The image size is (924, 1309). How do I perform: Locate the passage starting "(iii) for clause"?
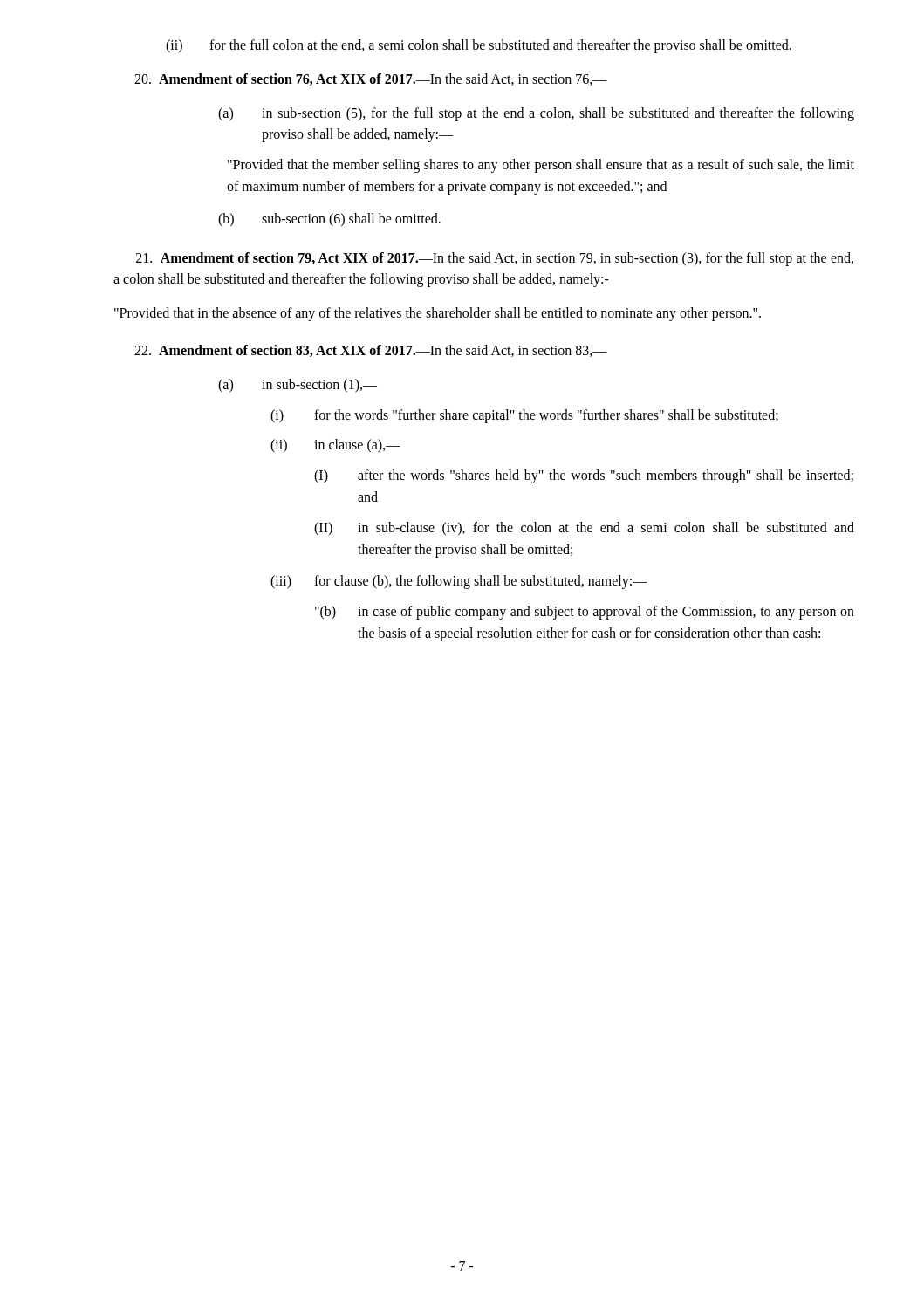click(x=459, y=582)
